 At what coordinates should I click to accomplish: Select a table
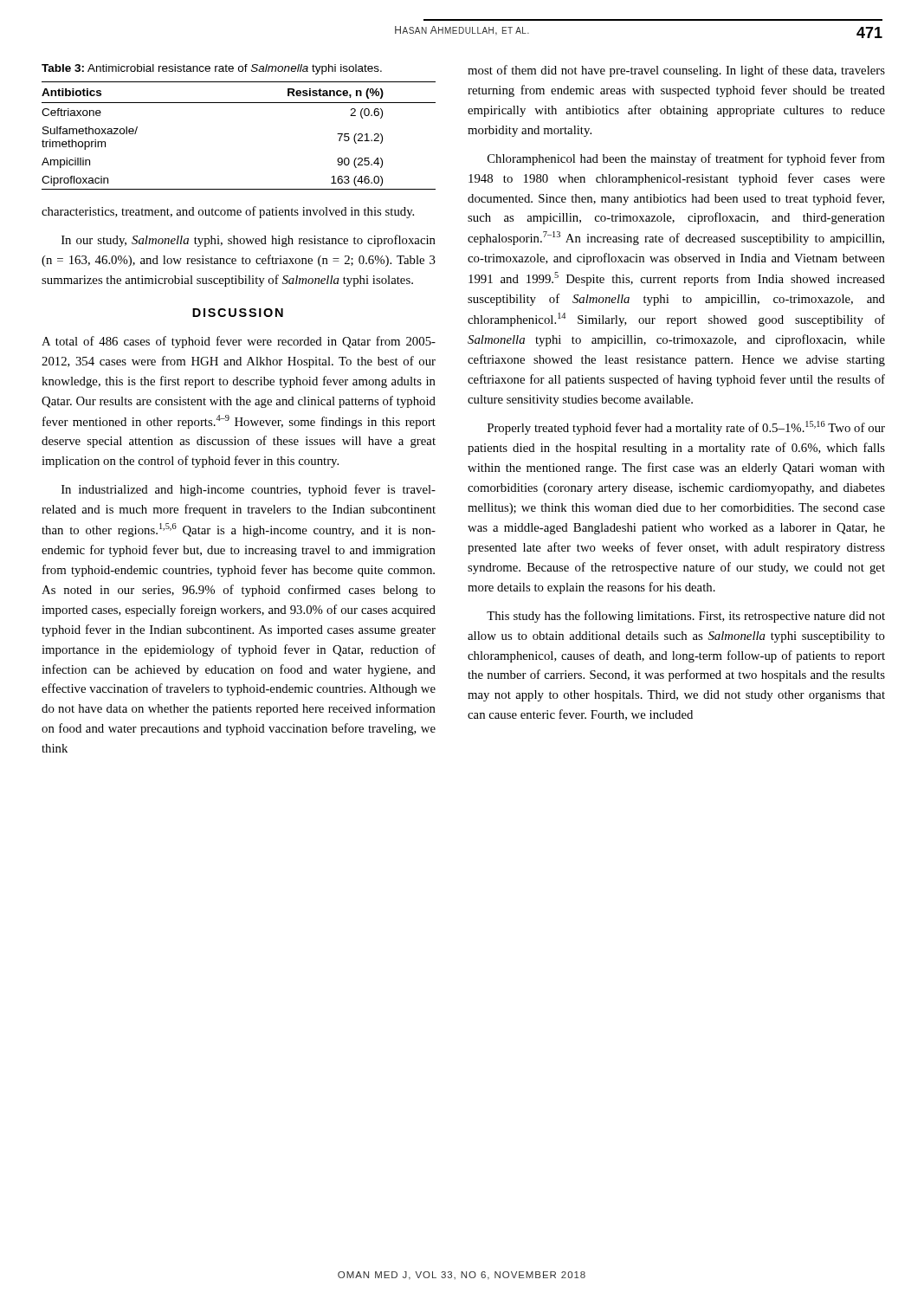click(239, 136)
